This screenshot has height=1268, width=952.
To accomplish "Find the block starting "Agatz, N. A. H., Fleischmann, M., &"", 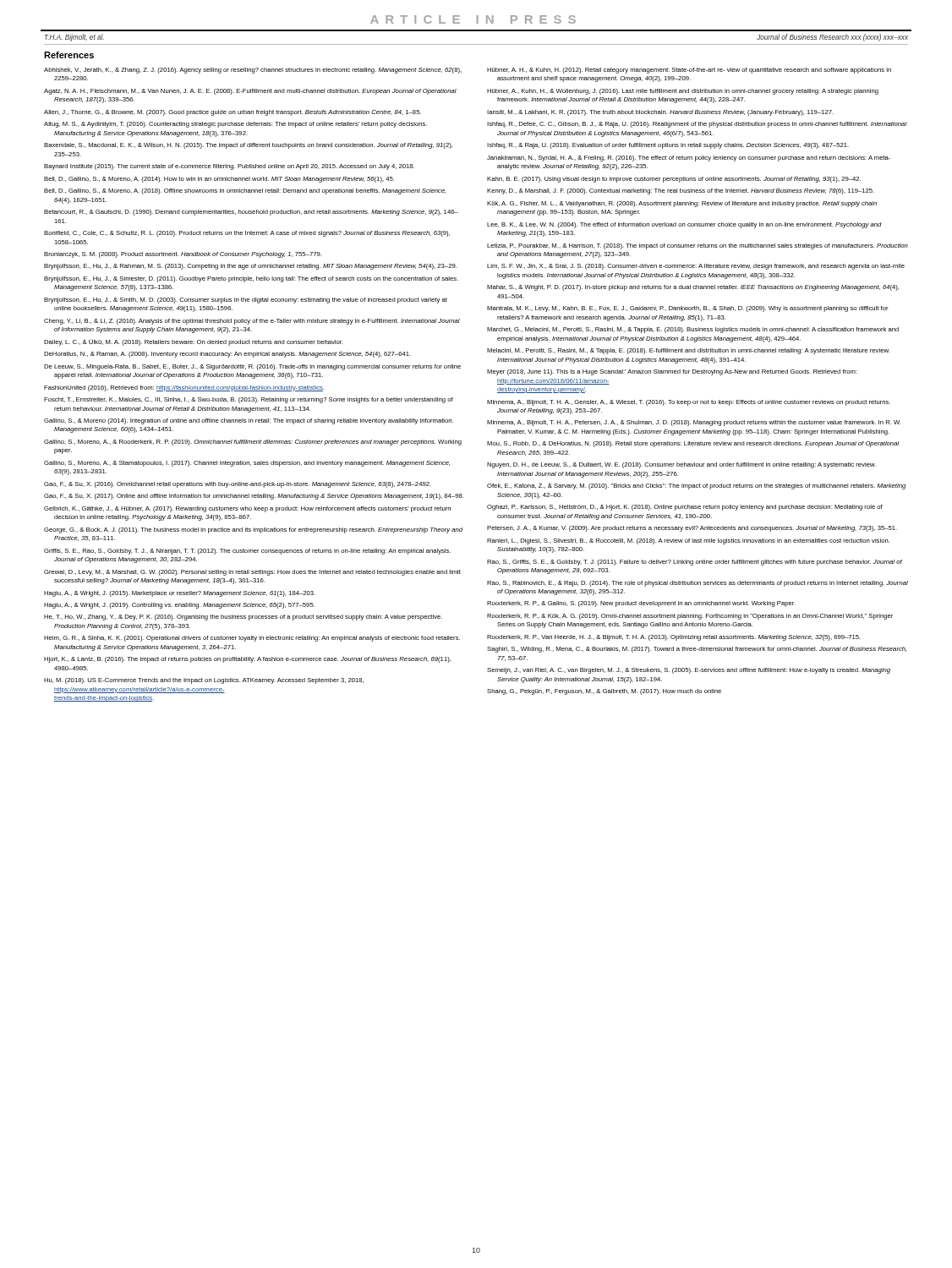I will [x=250, y=95].
